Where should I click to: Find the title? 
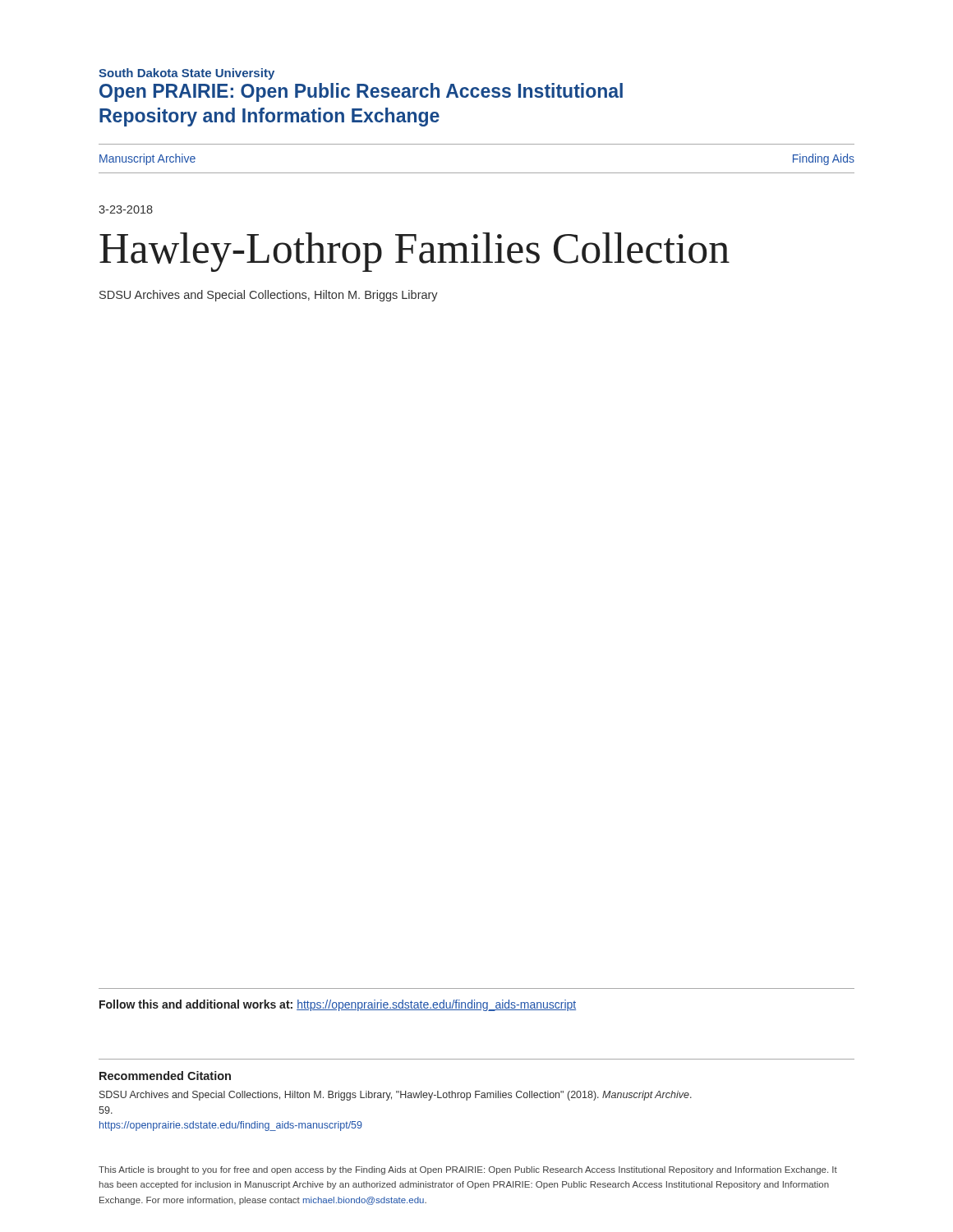[x=414, y=248]
